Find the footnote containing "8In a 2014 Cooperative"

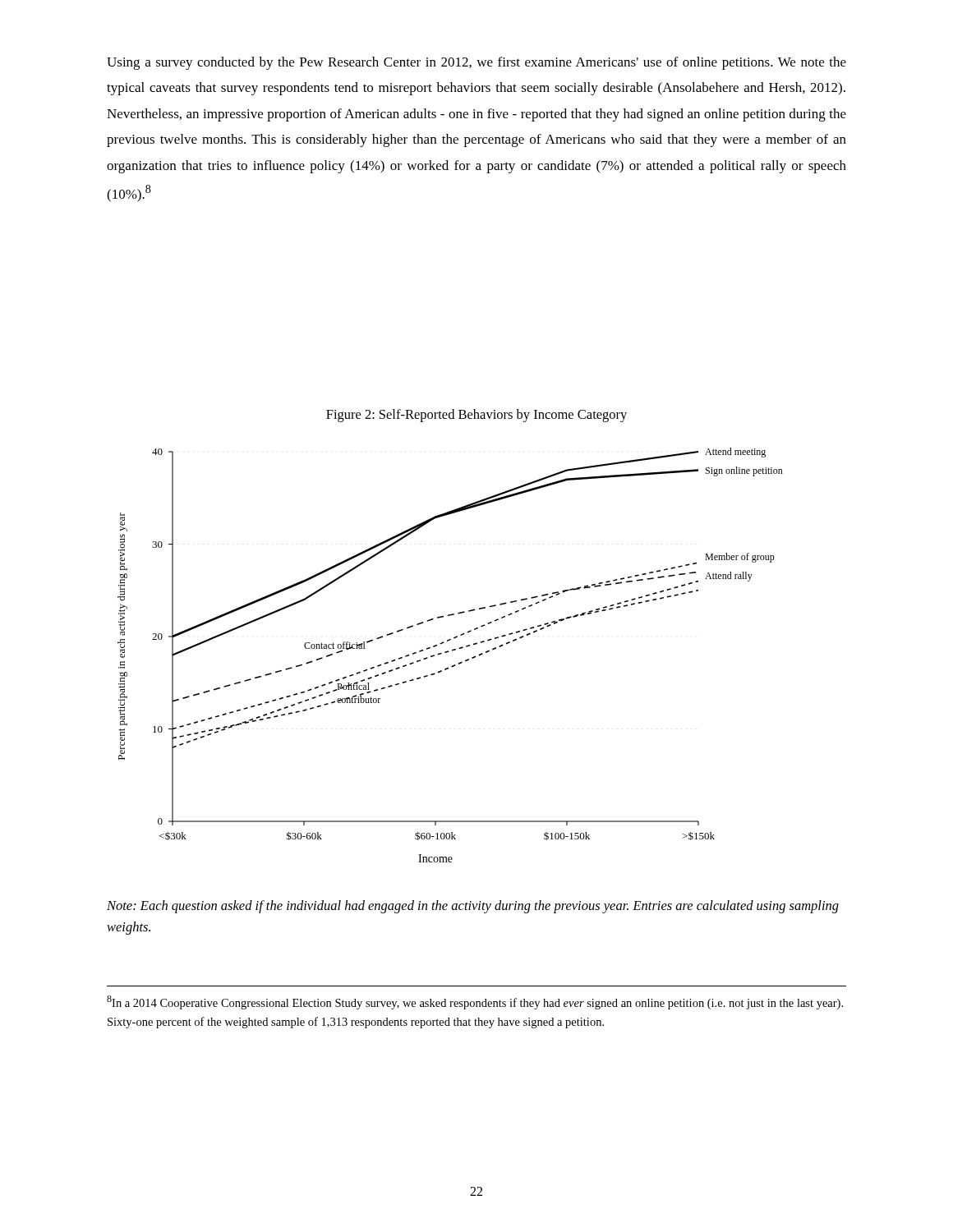475,1011
